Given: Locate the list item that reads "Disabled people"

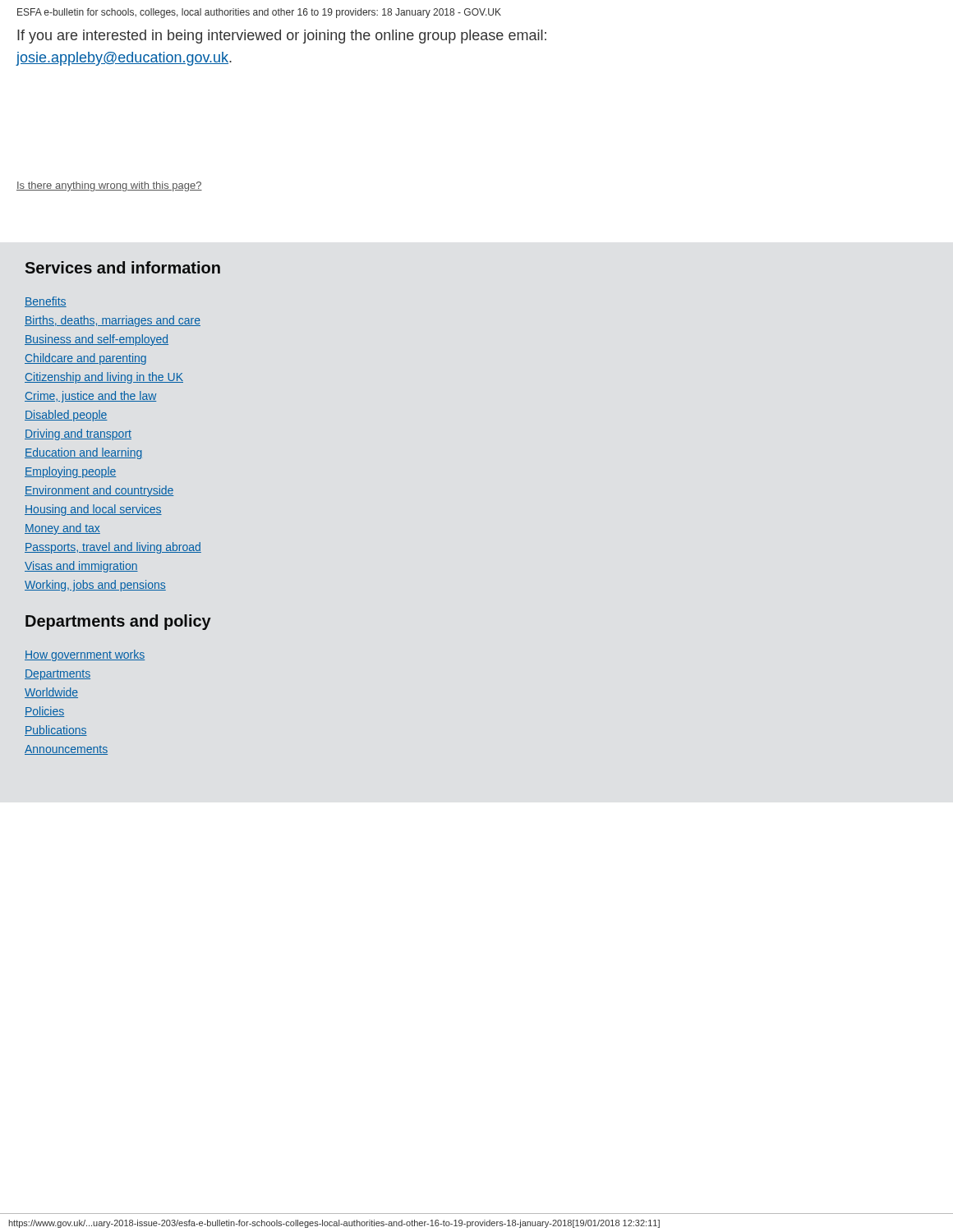Looking at the screenshot, I should pyautogui.click(x=66, y=415).
